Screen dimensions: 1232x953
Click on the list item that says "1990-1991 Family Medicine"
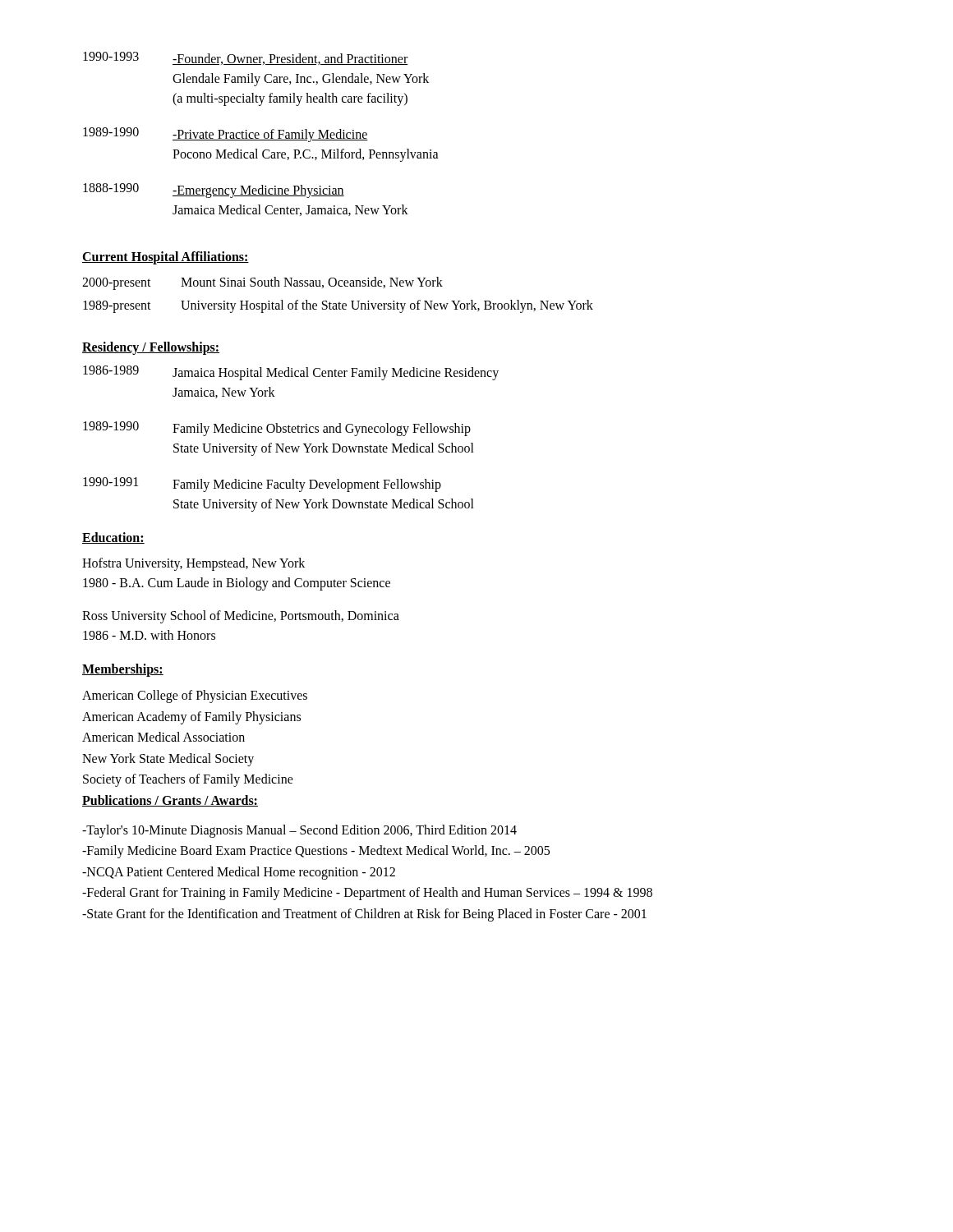[x=278, y=494]
